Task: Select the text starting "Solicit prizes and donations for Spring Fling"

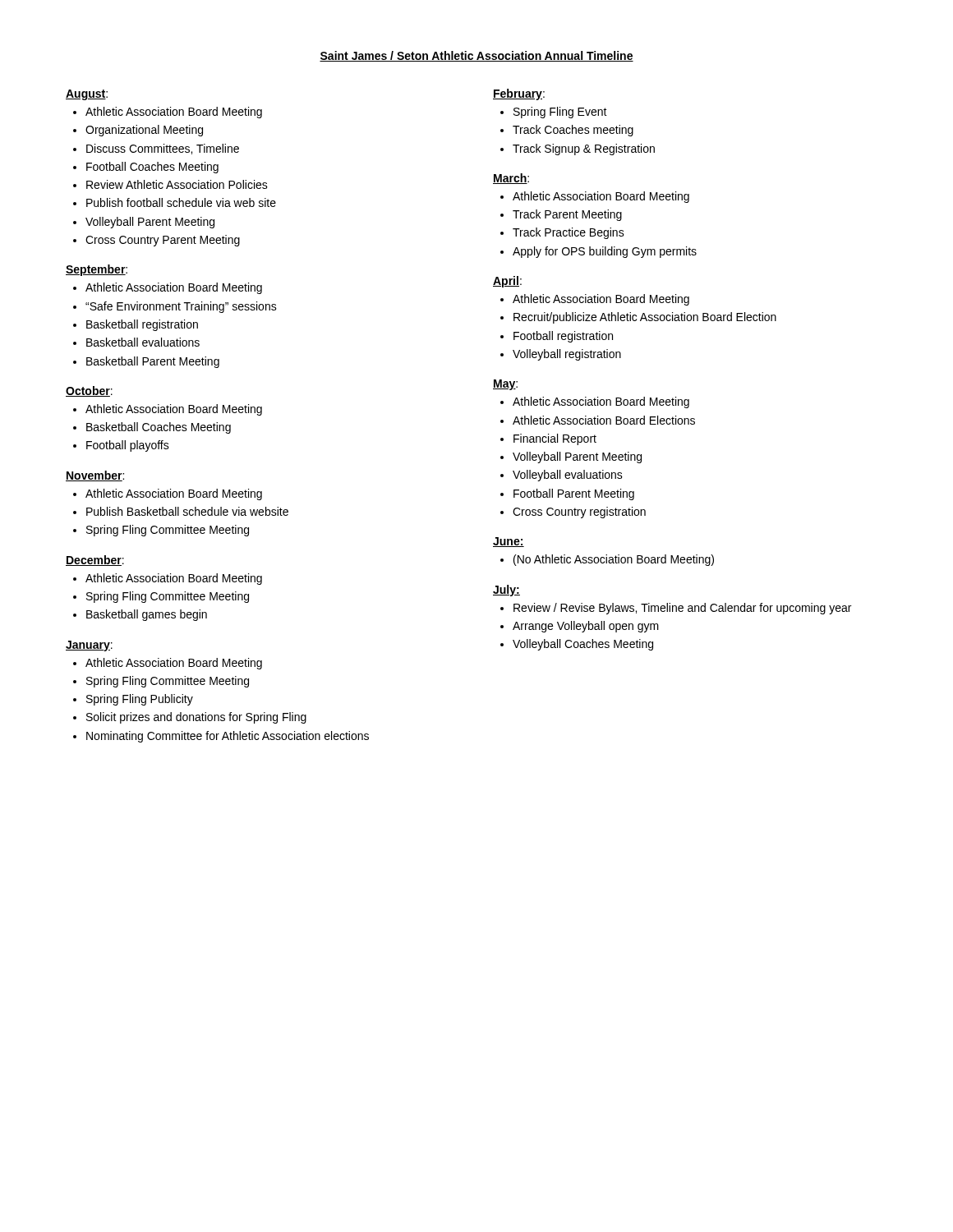Action: (x=196, y=717)
